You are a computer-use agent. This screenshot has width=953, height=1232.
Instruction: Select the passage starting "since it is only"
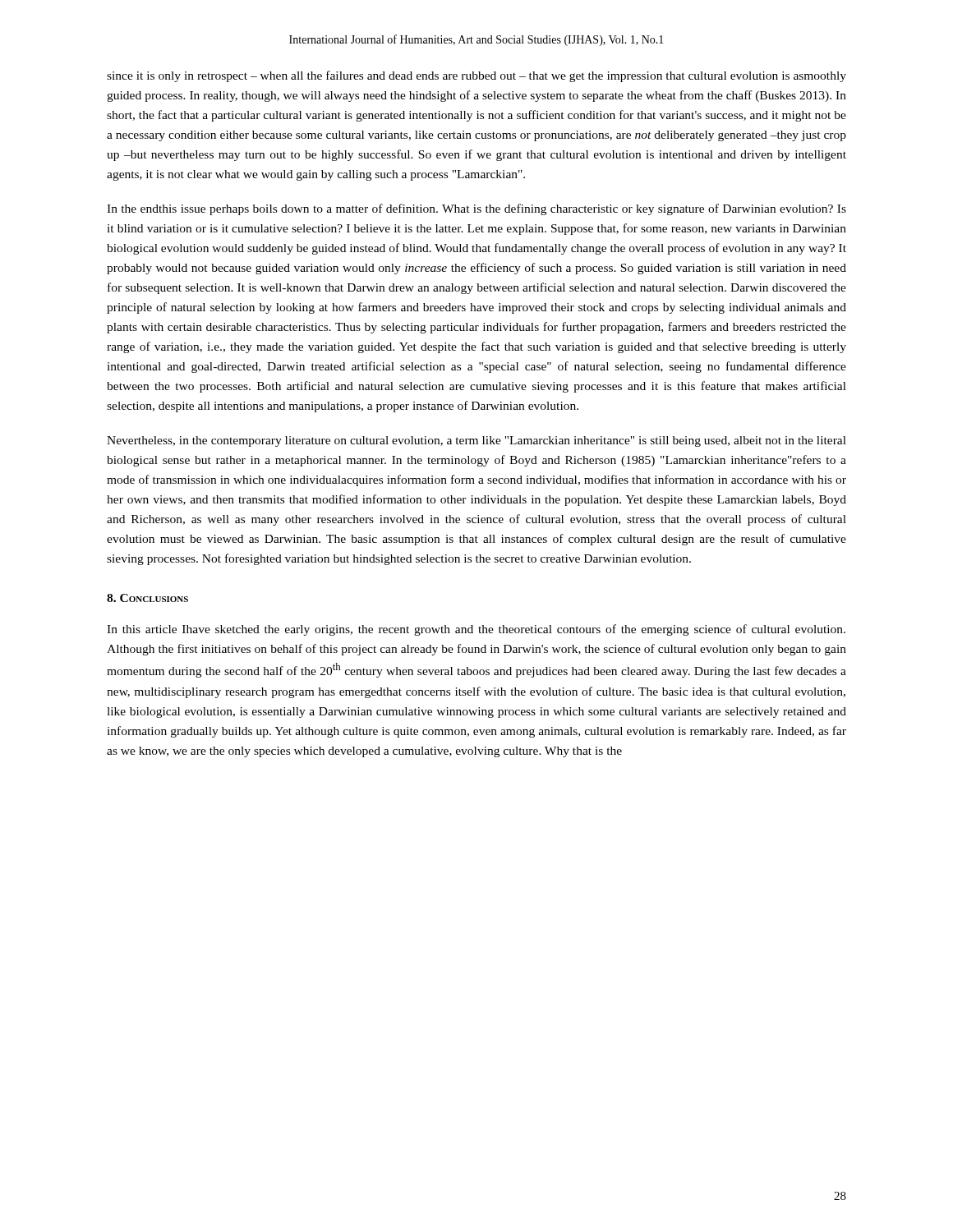(x=476, y=124)
